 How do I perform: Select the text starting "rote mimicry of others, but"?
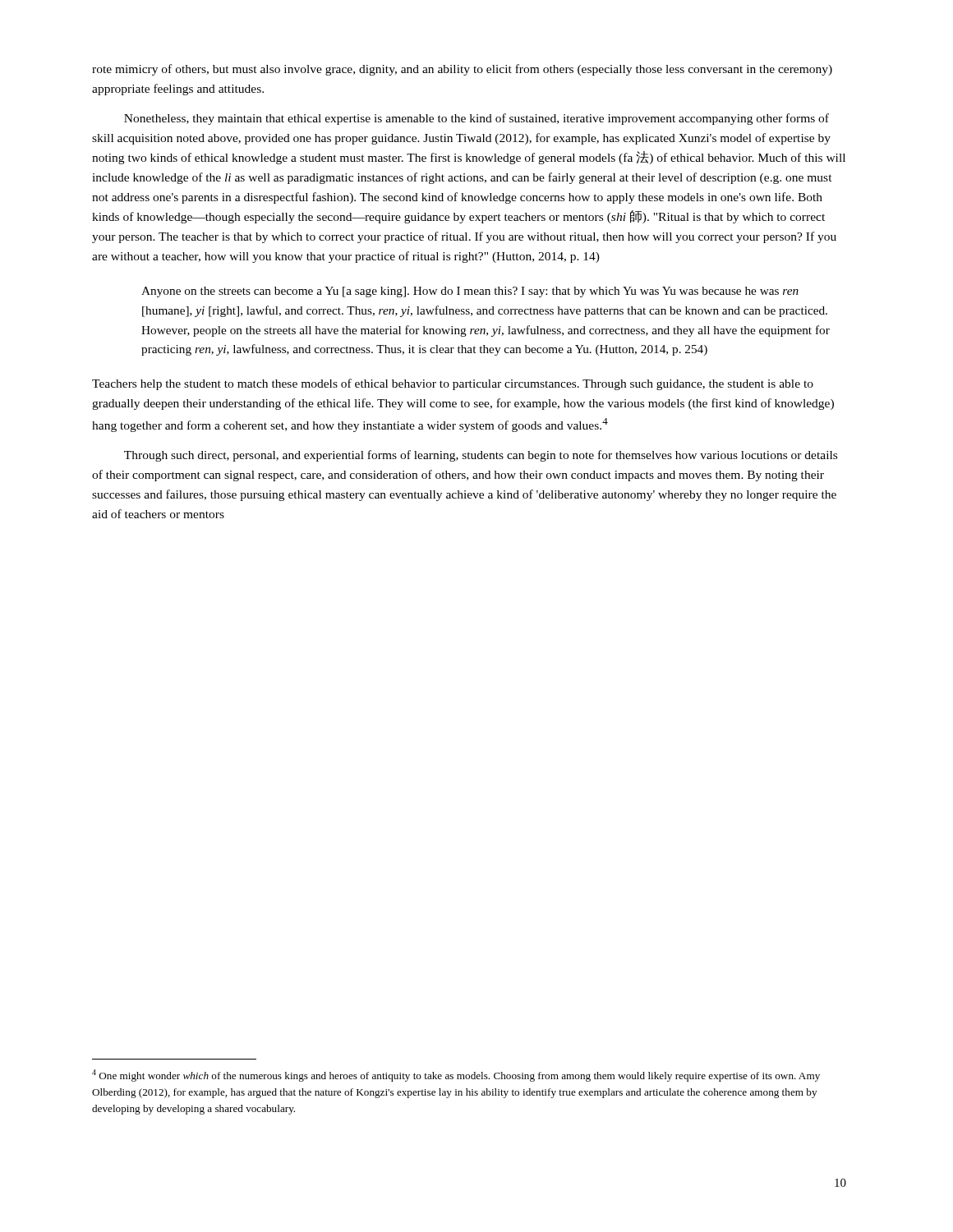[469, 163]
